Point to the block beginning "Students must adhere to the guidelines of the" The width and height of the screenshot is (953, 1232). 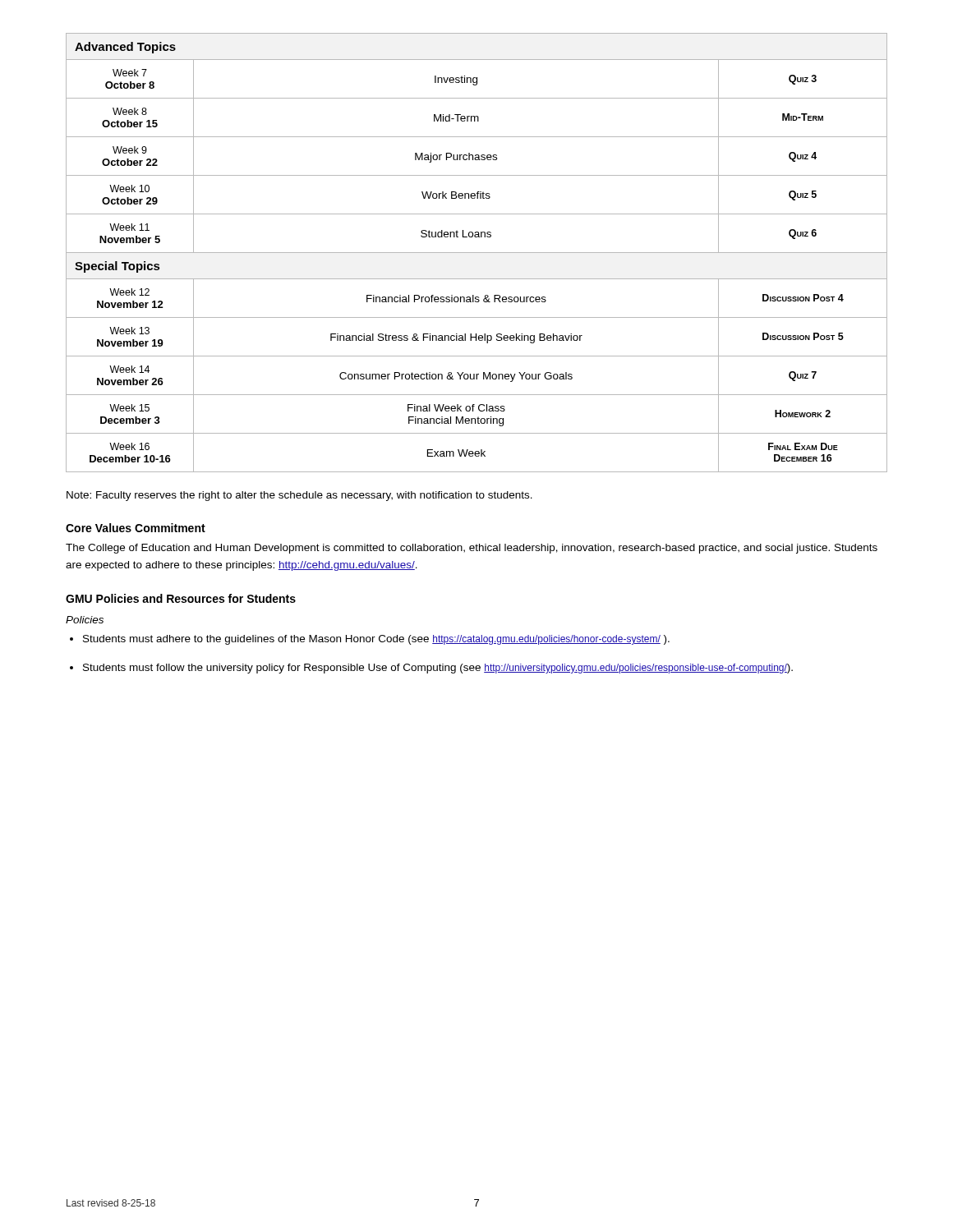(376, 639)
